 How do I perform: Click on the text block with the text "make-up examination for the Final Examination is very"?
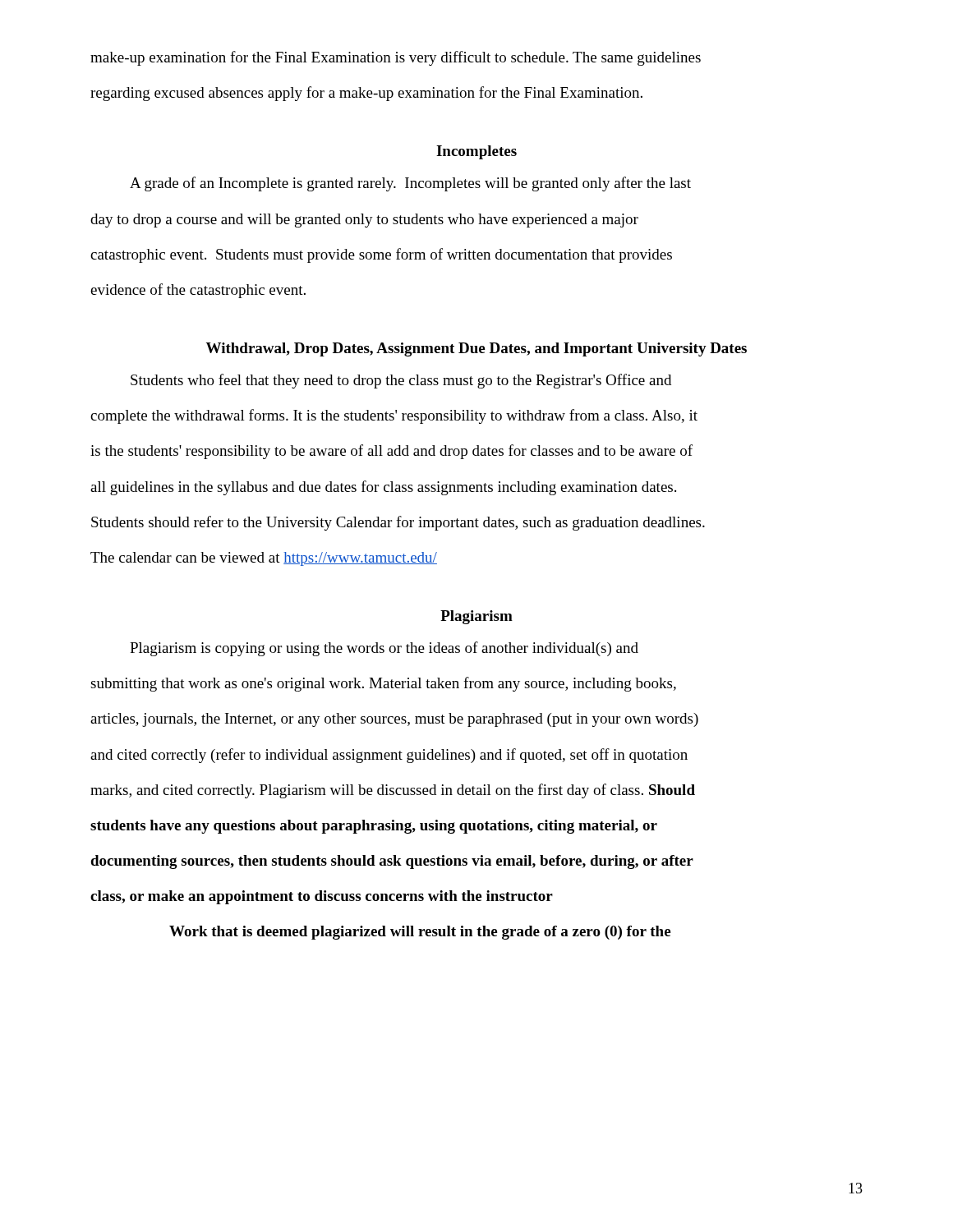[x=396, y=58]
